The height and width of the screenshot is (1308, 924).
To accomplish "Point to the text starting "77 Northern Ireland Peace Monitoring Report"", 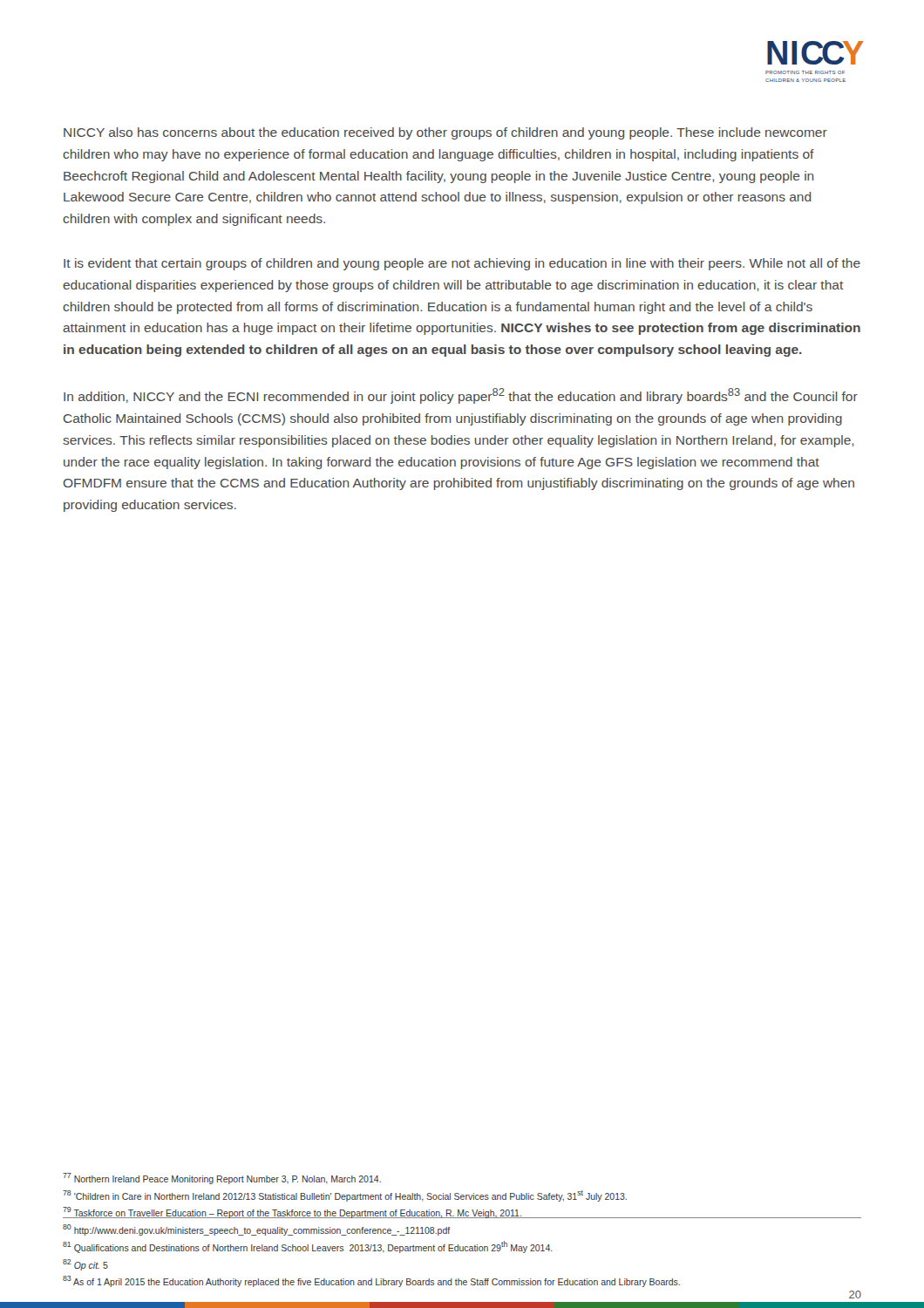I will (222, 1177).
